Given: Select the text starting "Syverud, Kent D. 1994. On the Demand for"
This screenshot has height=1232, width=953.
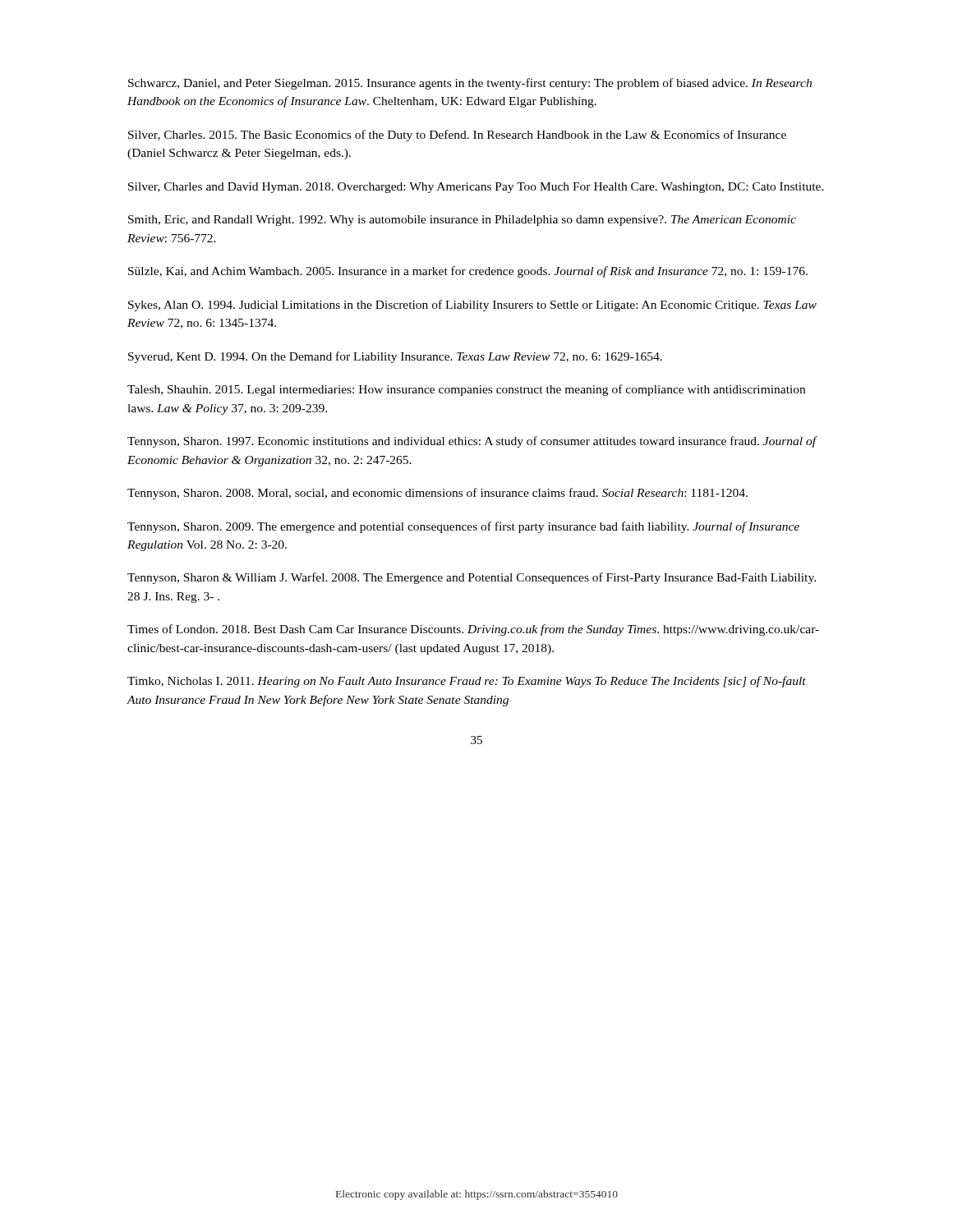Looking at the screenshot, I should 395,356.
